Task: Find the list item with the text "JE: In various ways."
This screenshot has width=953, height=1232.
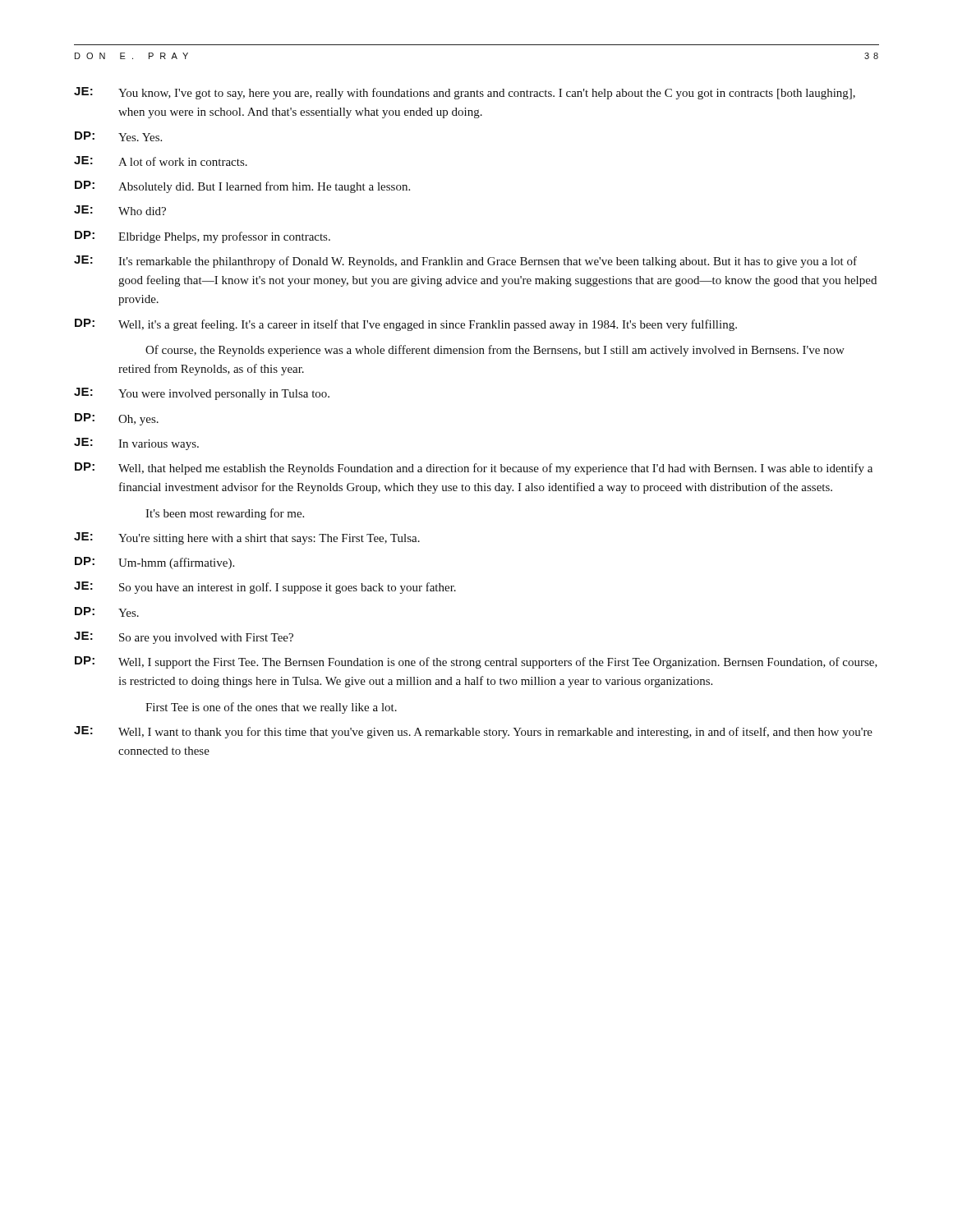Action: tap(136, 444)
